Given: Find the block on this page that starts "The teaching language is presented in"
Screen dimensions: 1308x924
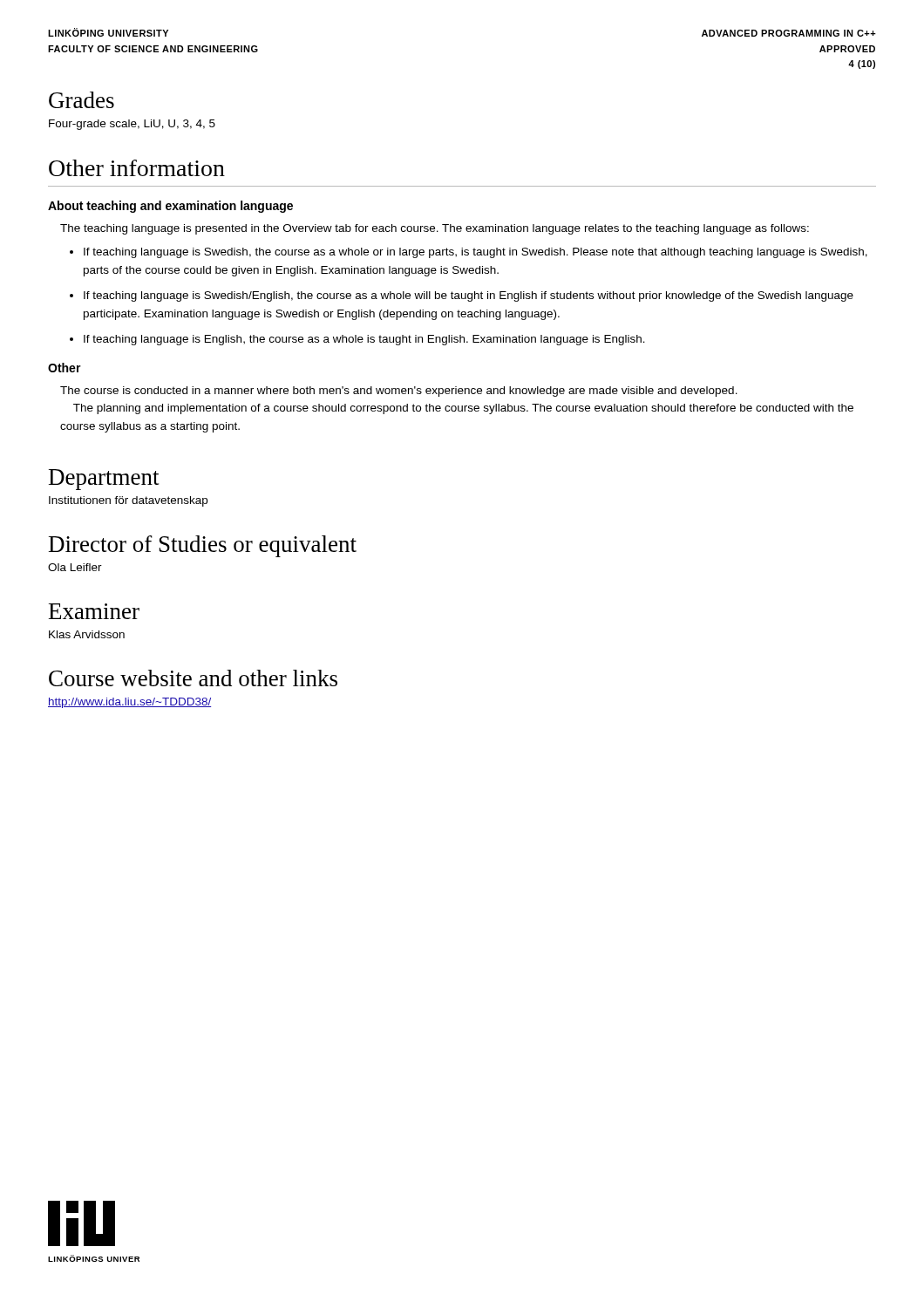Looking at the screenshot, I should click(435, 228).
